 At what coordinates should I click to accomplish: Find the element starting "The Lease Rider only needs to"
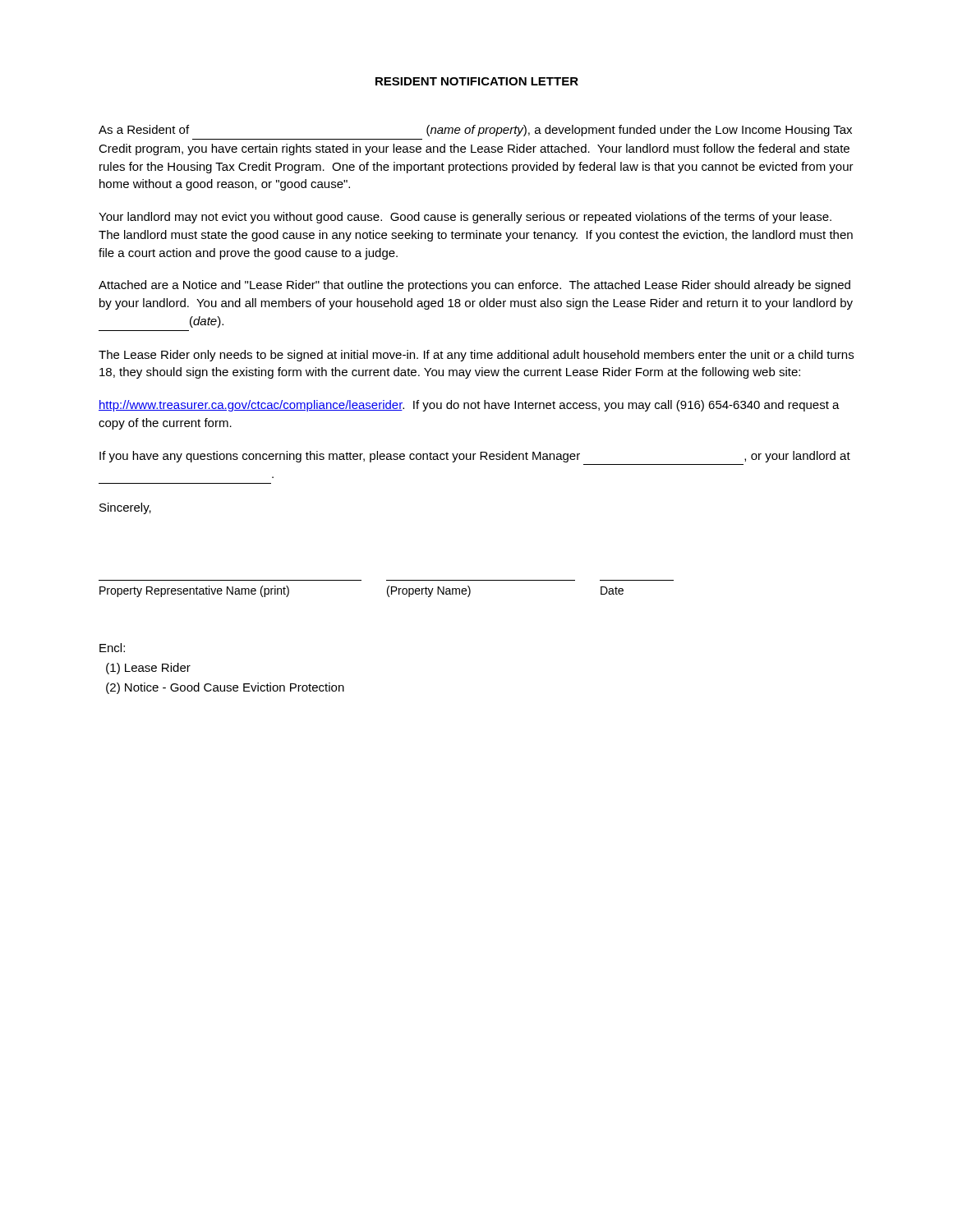(476, 363)
